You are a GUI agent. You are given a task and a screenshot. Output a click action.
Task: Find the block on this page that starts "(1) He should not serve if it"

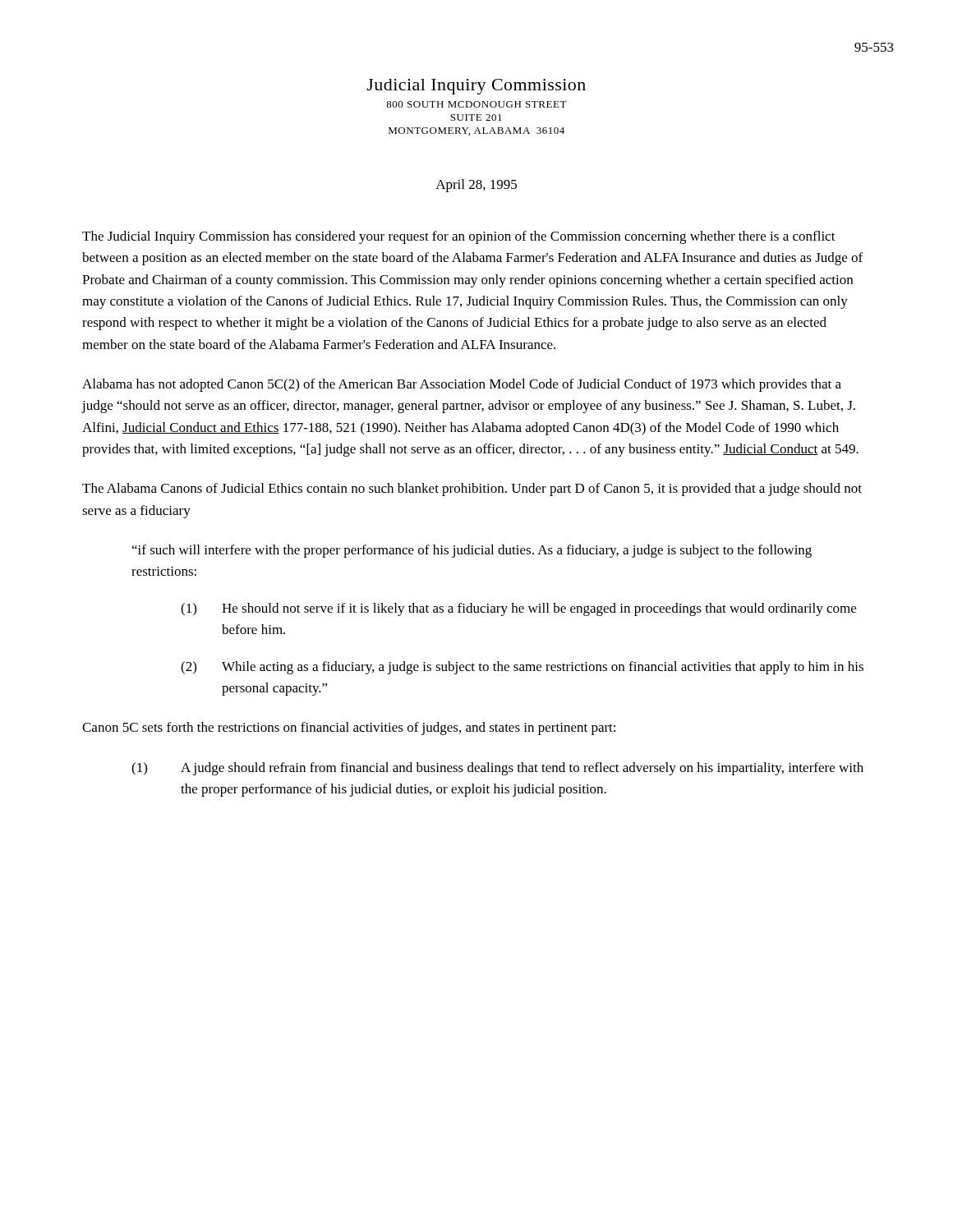pyautogui.click(x=526, y=619)
